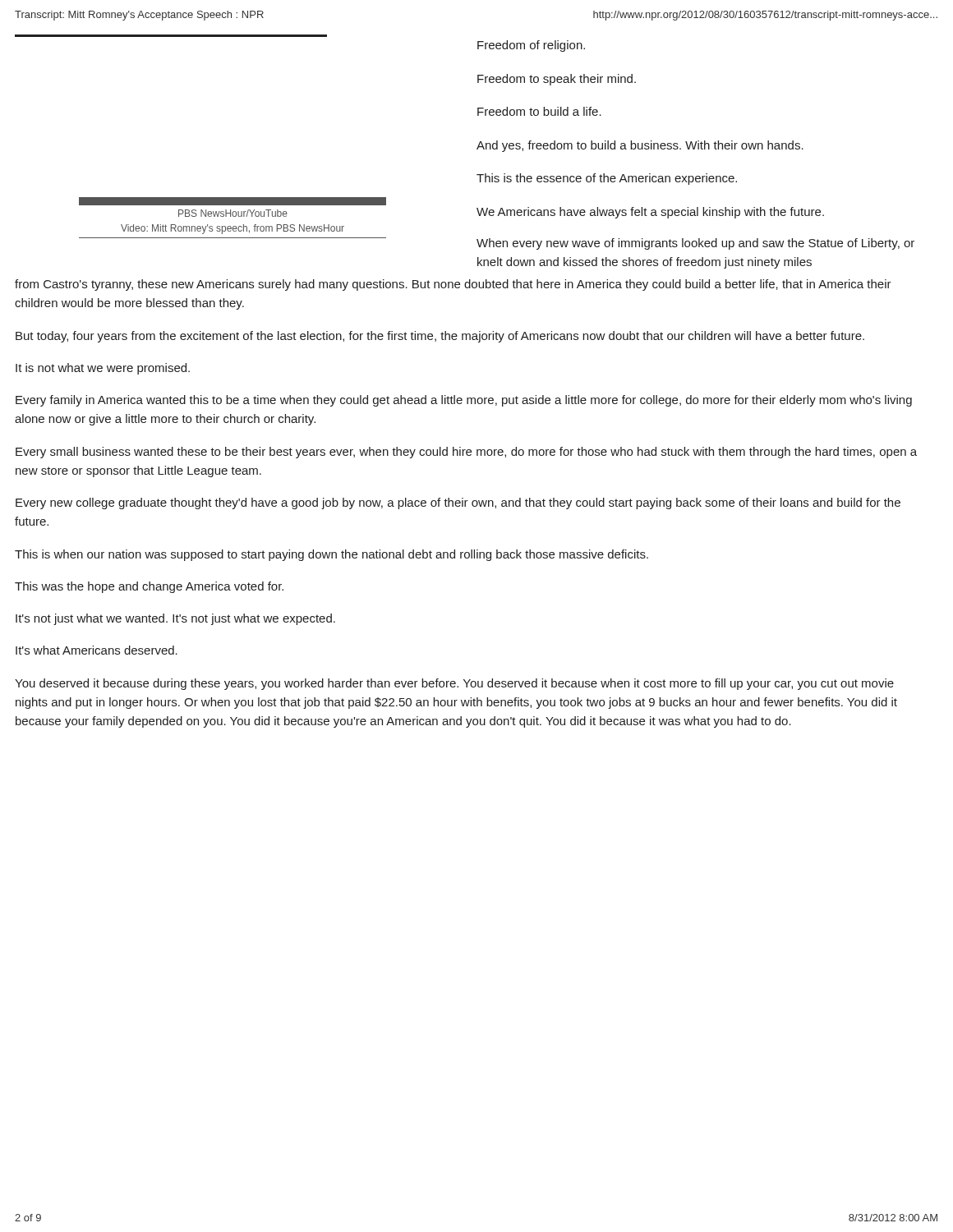Locate the block of text that opens with "But today, four years from the"
Image resolution: width=953 pixels, height=1232 pixels.
(x=440, y=335)
